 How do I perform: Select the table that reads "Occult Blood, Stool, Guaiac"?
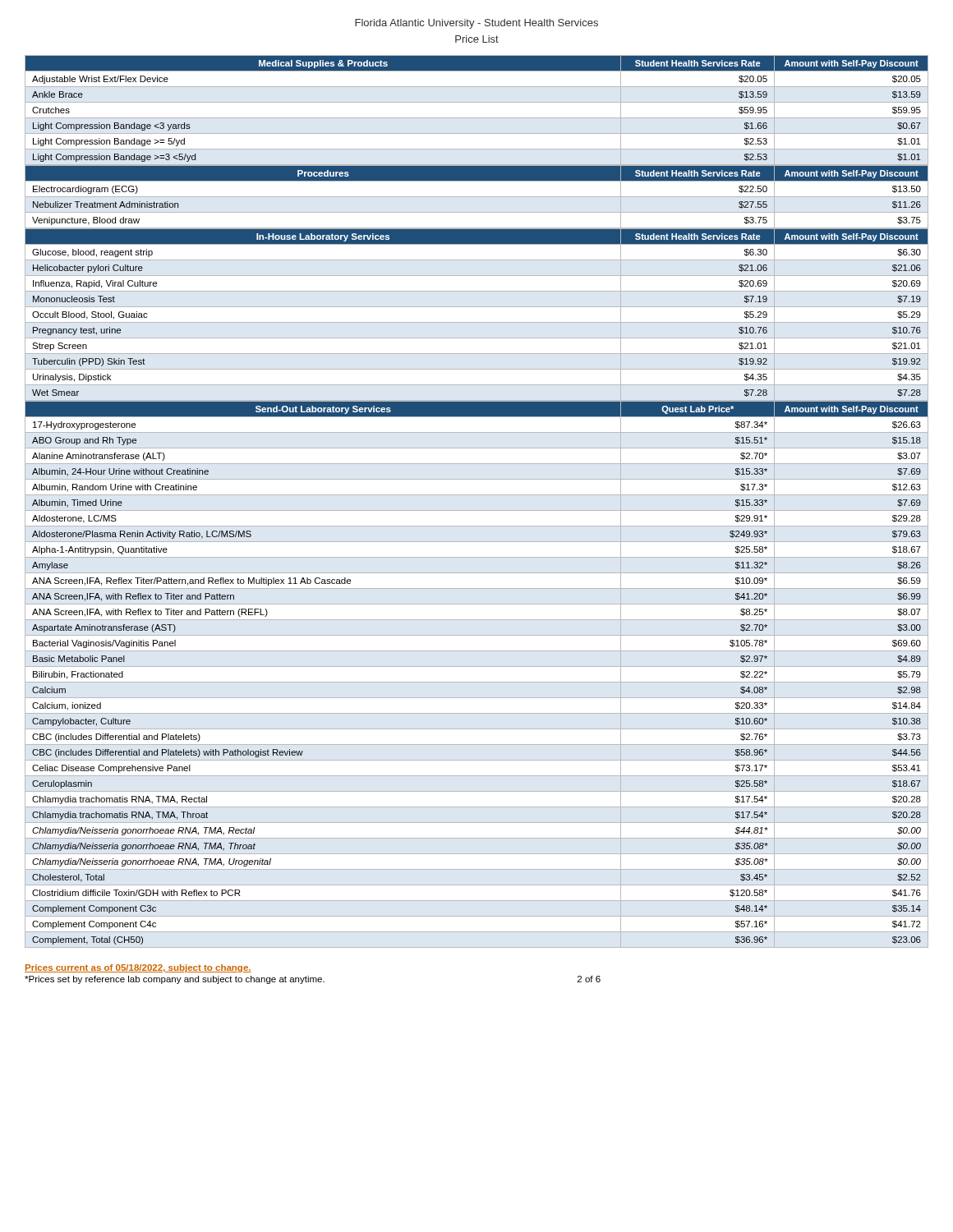[476, 315]
